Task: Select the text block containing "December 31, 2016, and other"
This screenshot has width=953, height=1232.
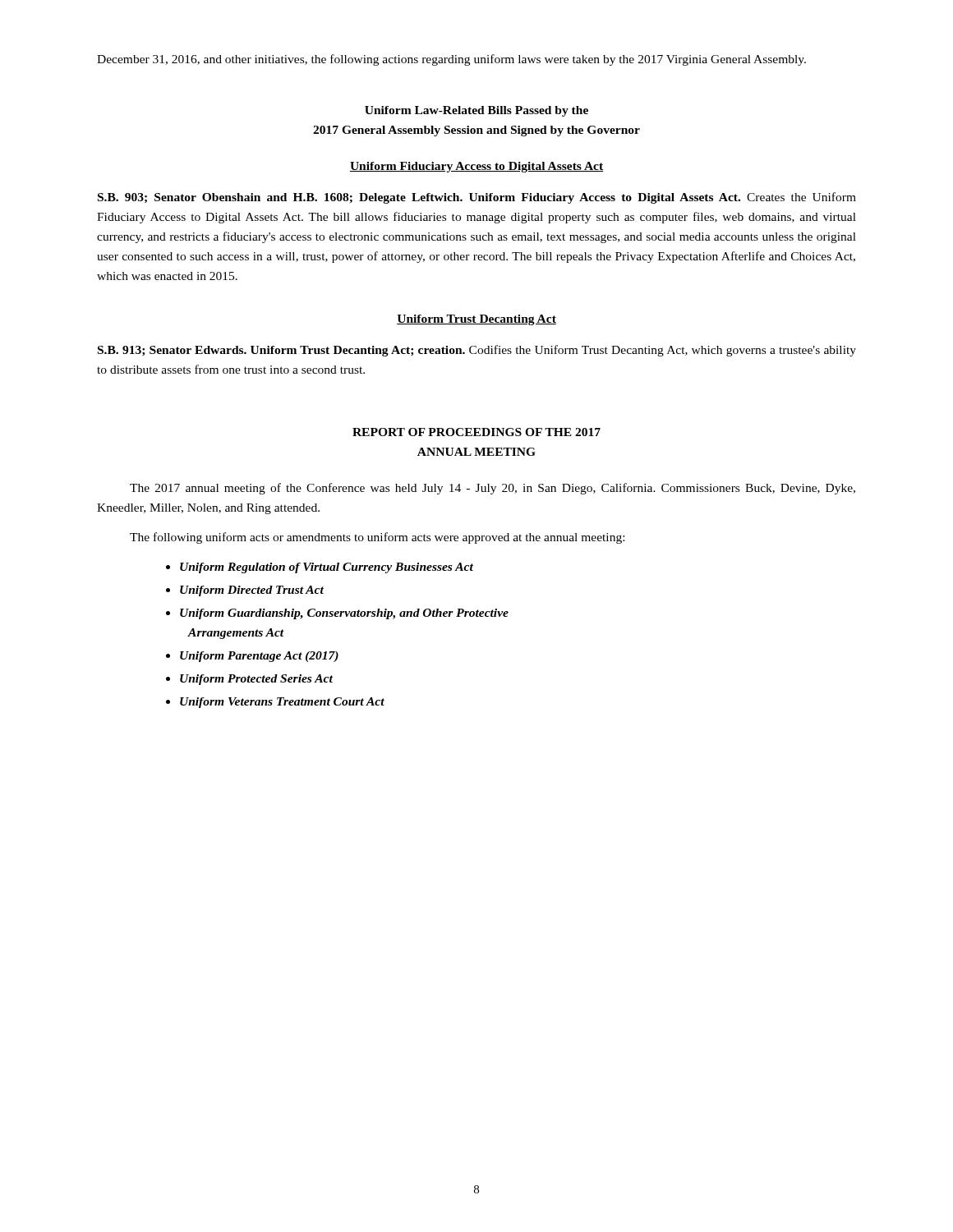Action: click(452, 59)
